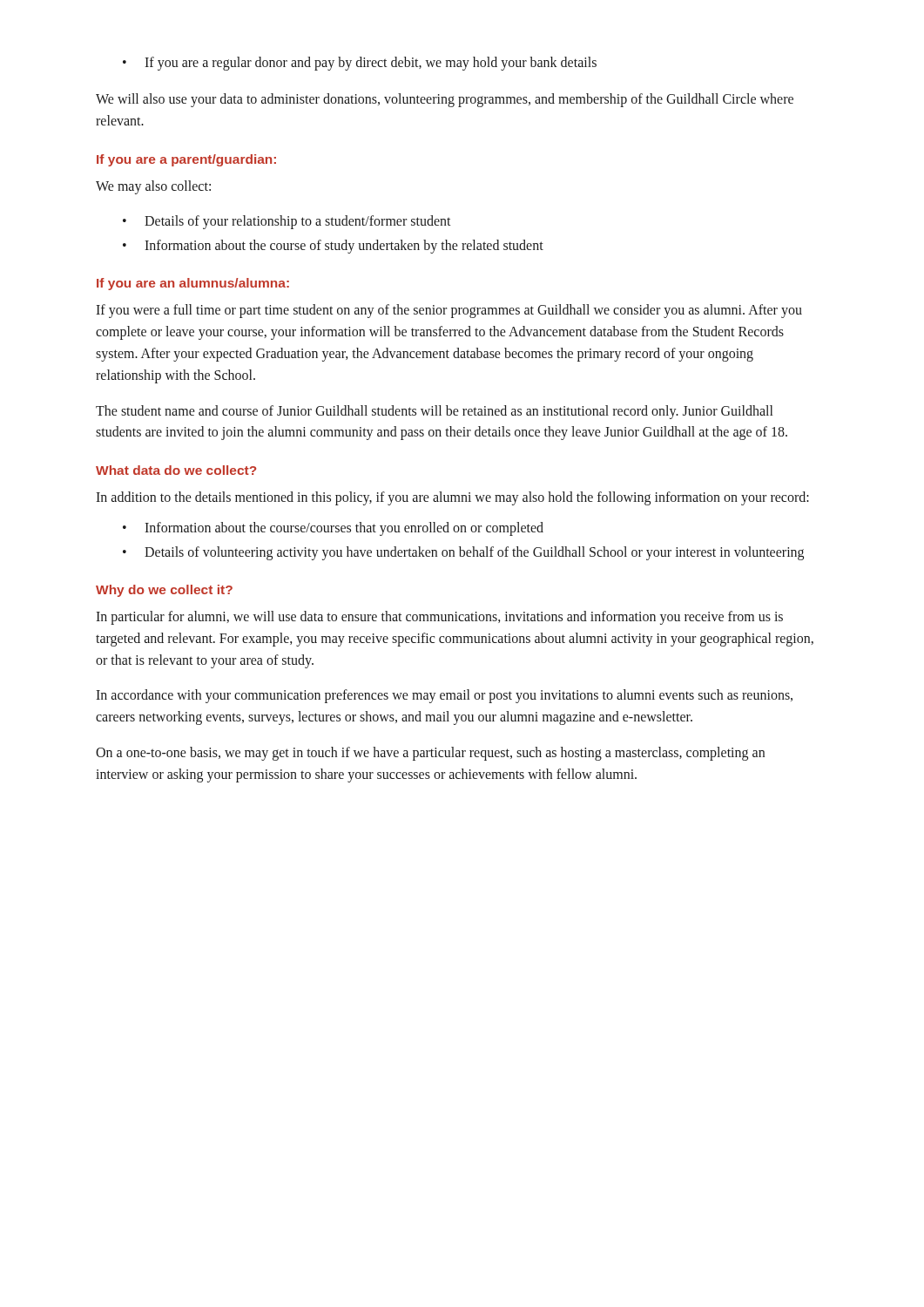Where is the passage that starts "If you were a full"?

[x=458, y=343]
